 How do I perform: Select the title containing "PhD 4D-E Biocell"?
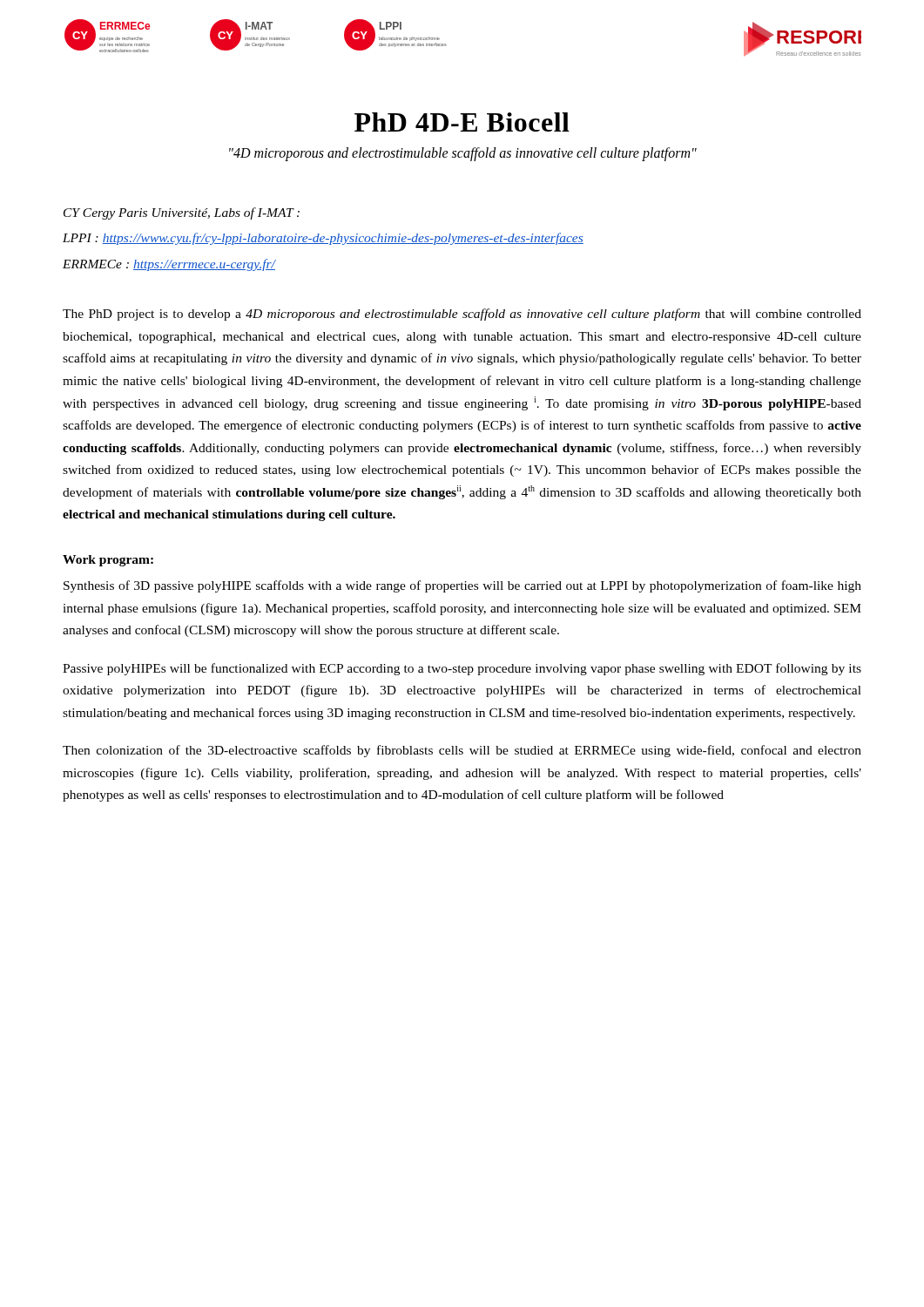(462, 122)
